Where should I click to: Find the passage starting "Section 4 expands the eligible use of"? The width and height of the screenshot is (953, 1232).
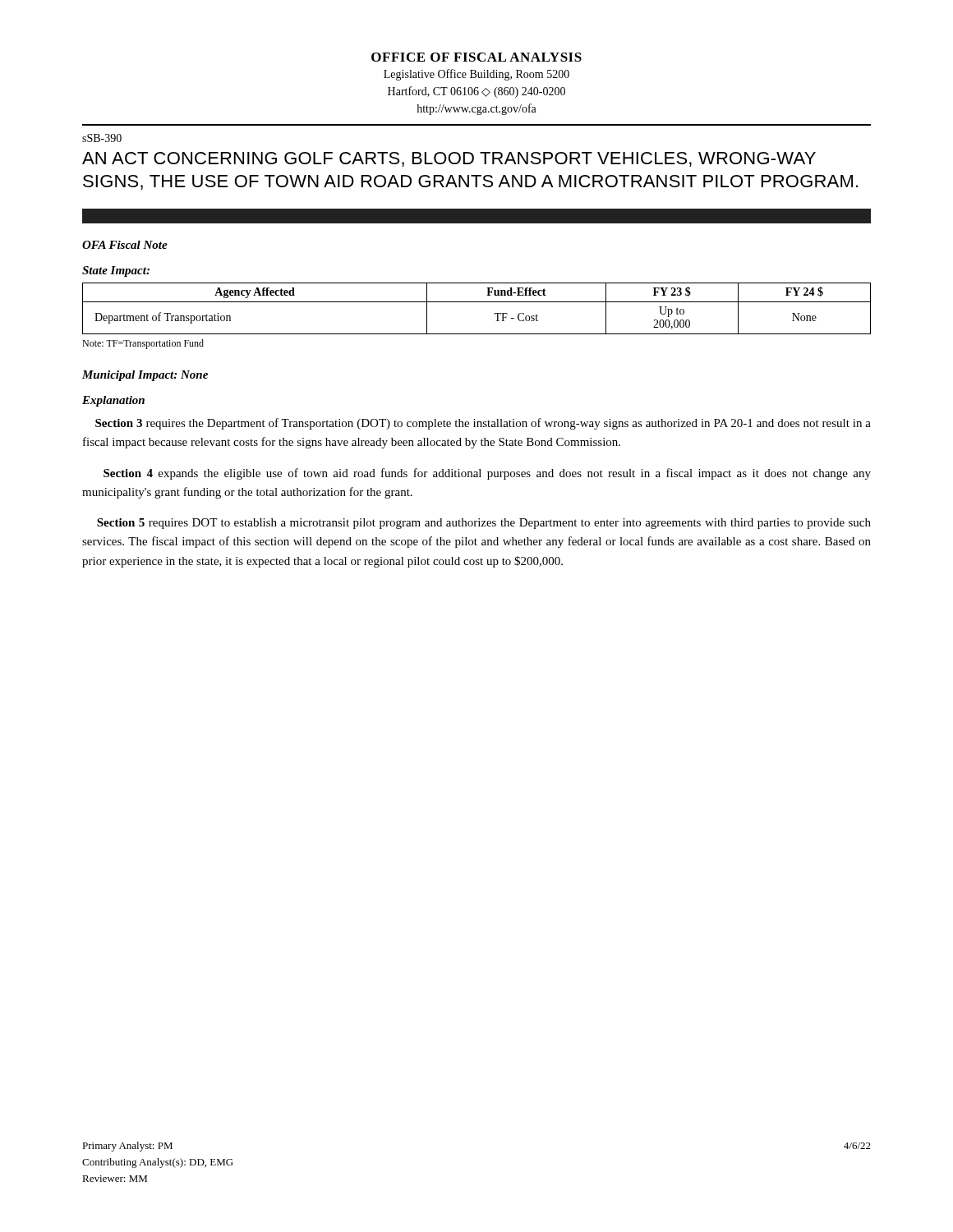pos(476,482)
